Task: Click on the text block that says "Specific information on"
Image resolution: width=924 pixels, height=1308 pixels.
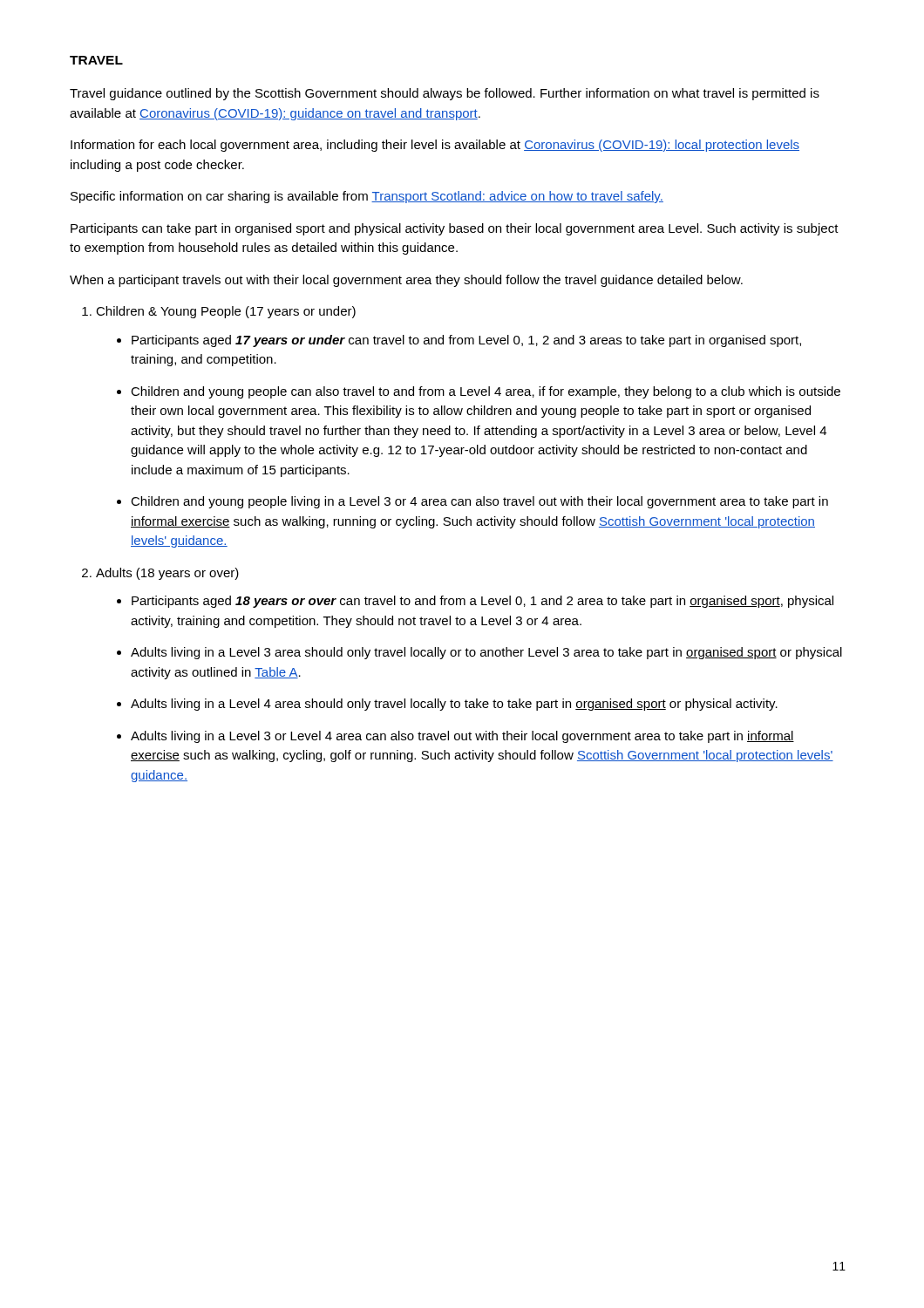Action: tap(367, 196)
